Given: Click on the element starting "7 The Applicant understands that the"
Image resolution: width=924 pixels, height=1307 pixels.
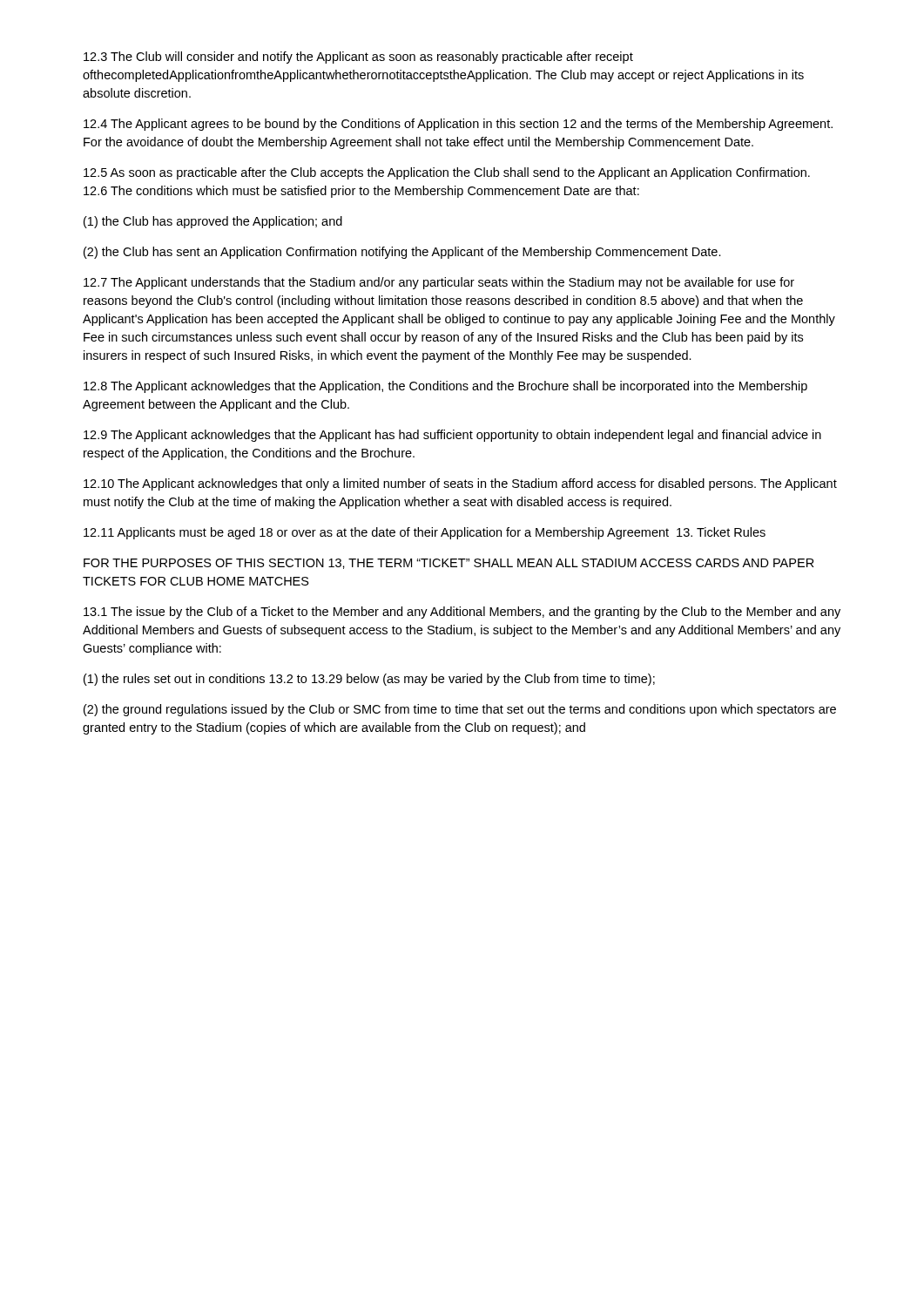Looking at the screenshot, I should coord(459,319).
